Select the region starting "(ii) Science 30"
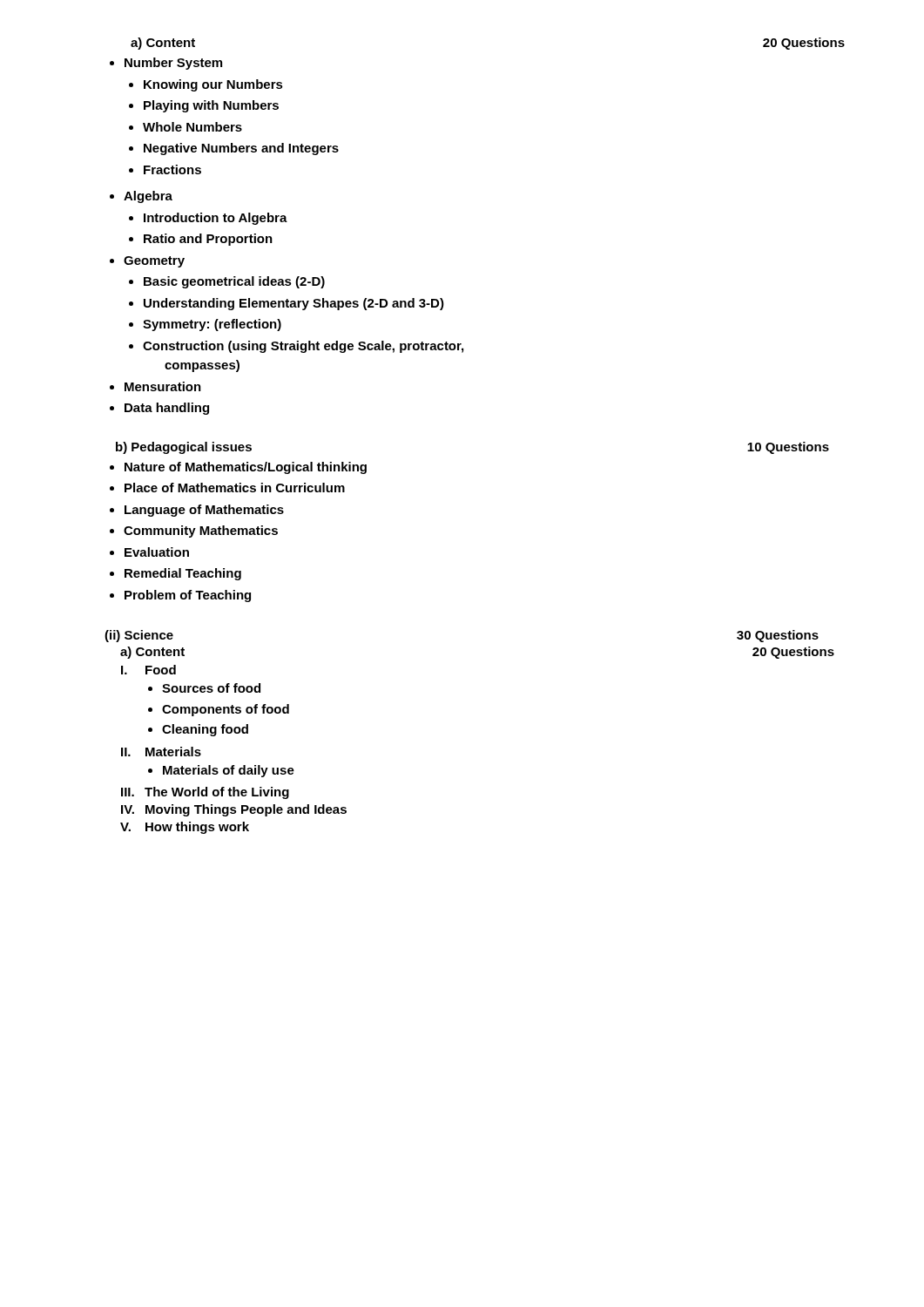This screenshot has height=1307, width=924. 138,635
